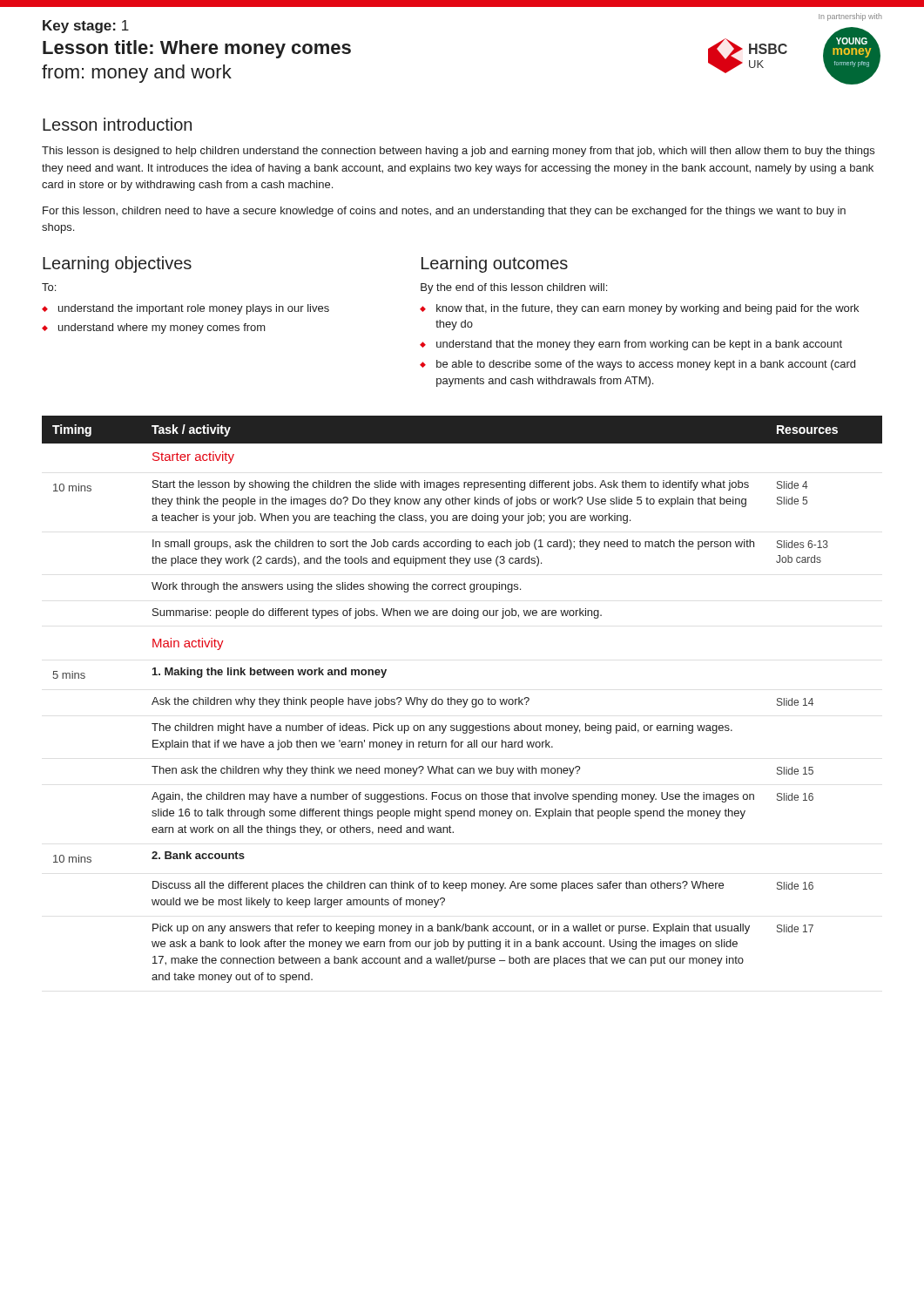This screenshot has width=924, height=1307.
Task: Select the block starting "In partnership with"
Action: tap(850, 17)
